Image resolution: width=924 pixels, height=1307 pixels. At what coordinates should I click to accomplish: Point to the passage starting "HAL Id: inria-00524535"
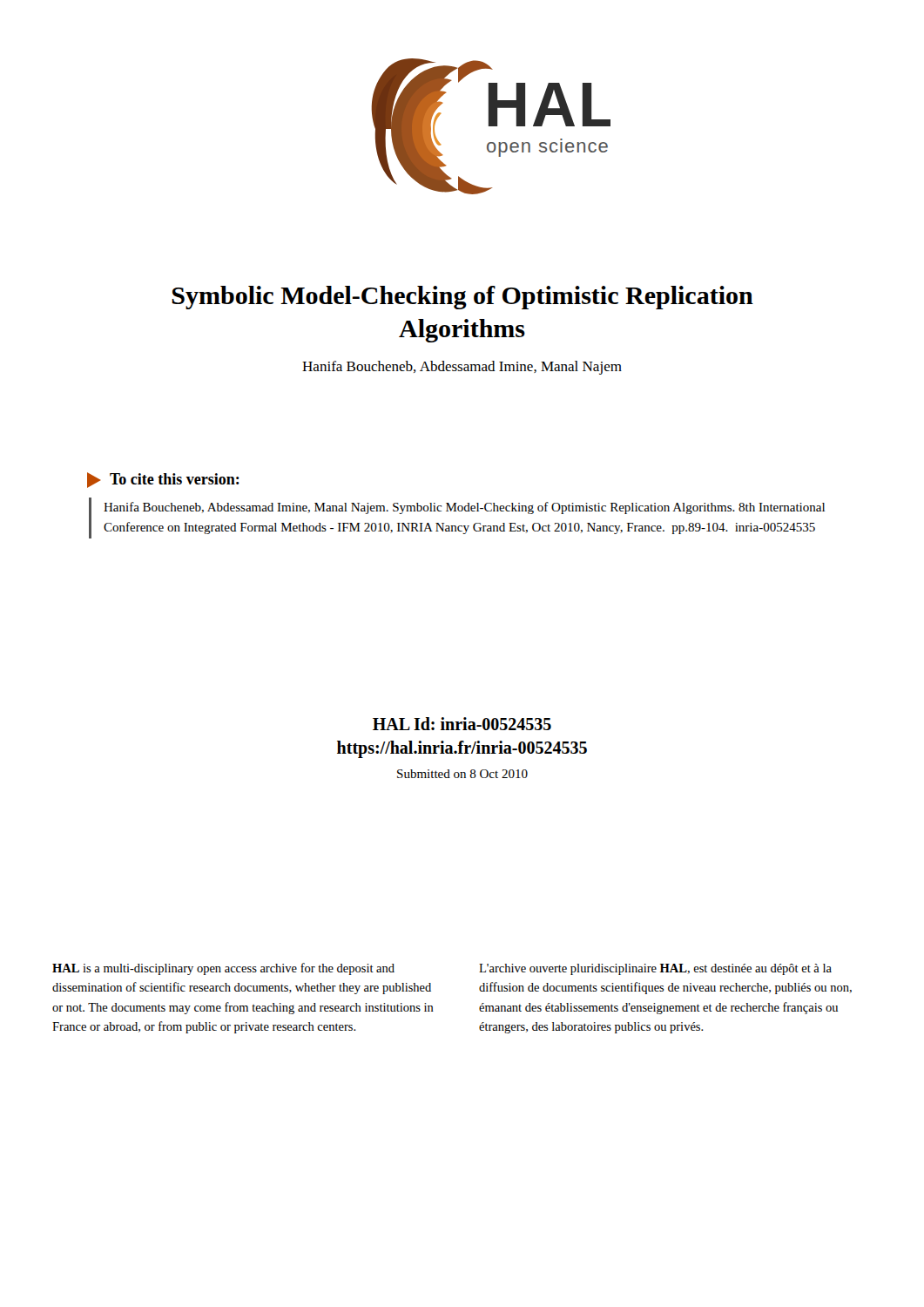pos(462,748)
